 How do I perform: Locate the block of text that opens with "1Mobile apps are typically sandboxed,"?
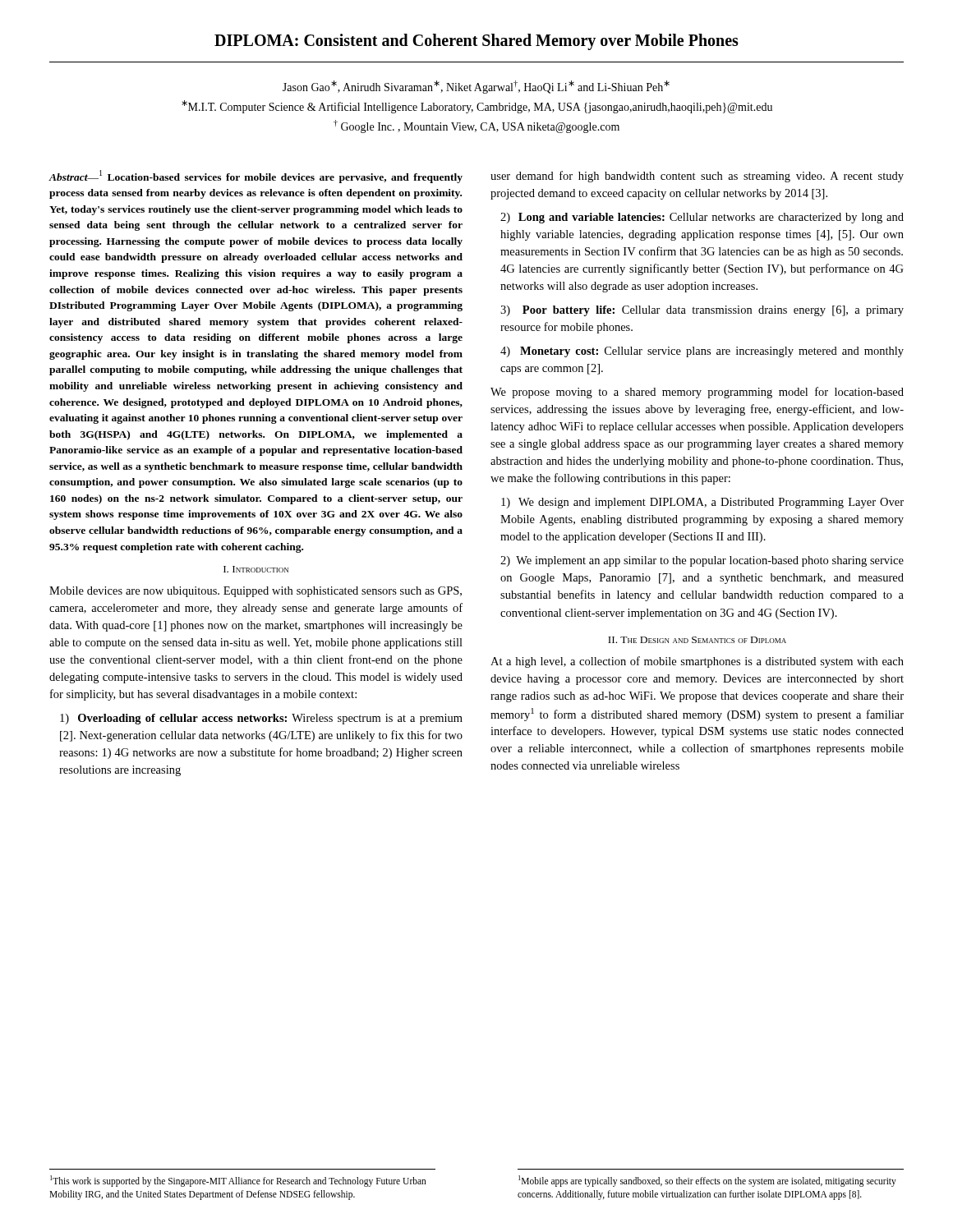click(x=707, y=1186)
